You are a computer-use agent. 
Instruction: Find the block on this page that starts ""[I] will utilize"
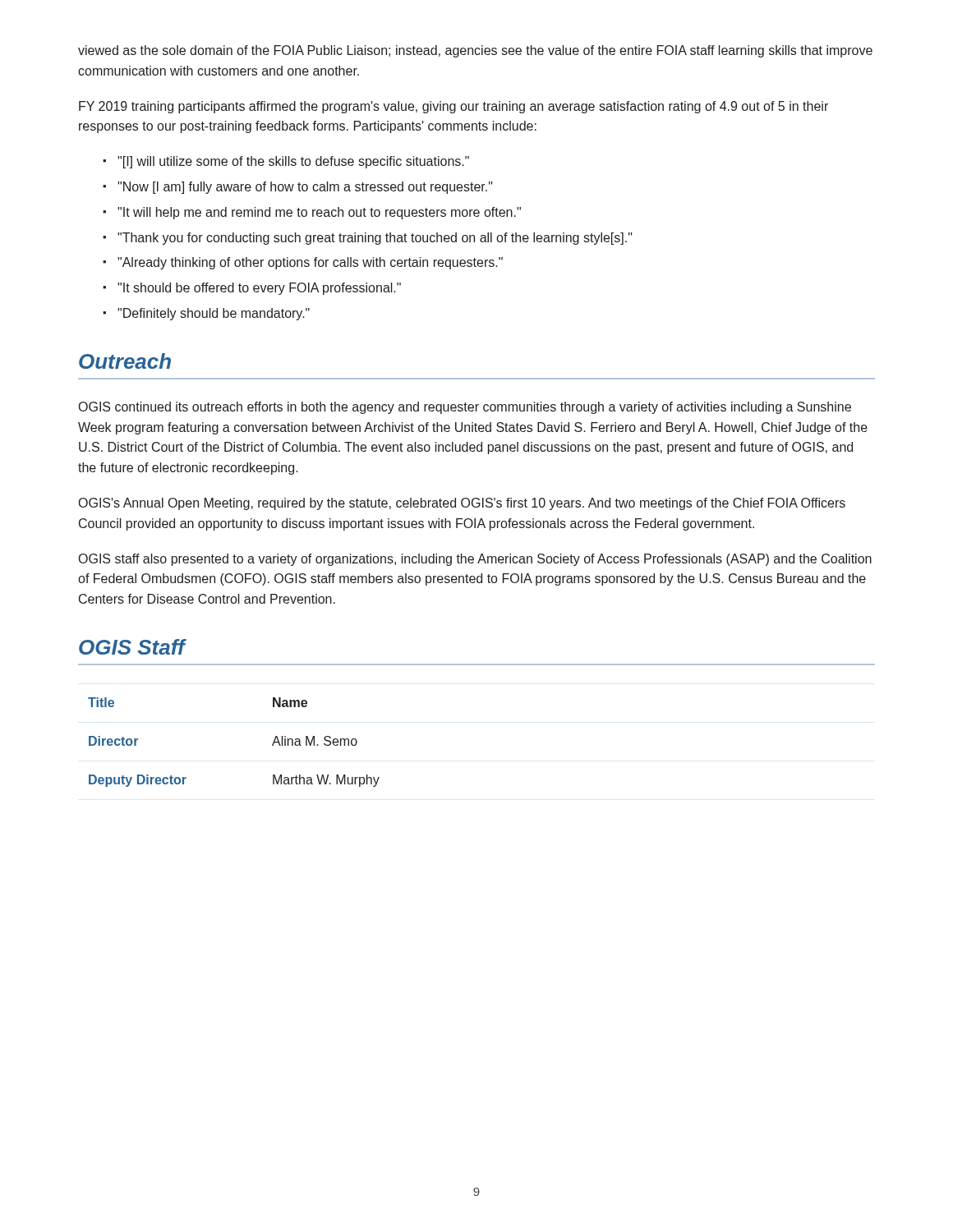pyautogui.click(x=293, y=162)
